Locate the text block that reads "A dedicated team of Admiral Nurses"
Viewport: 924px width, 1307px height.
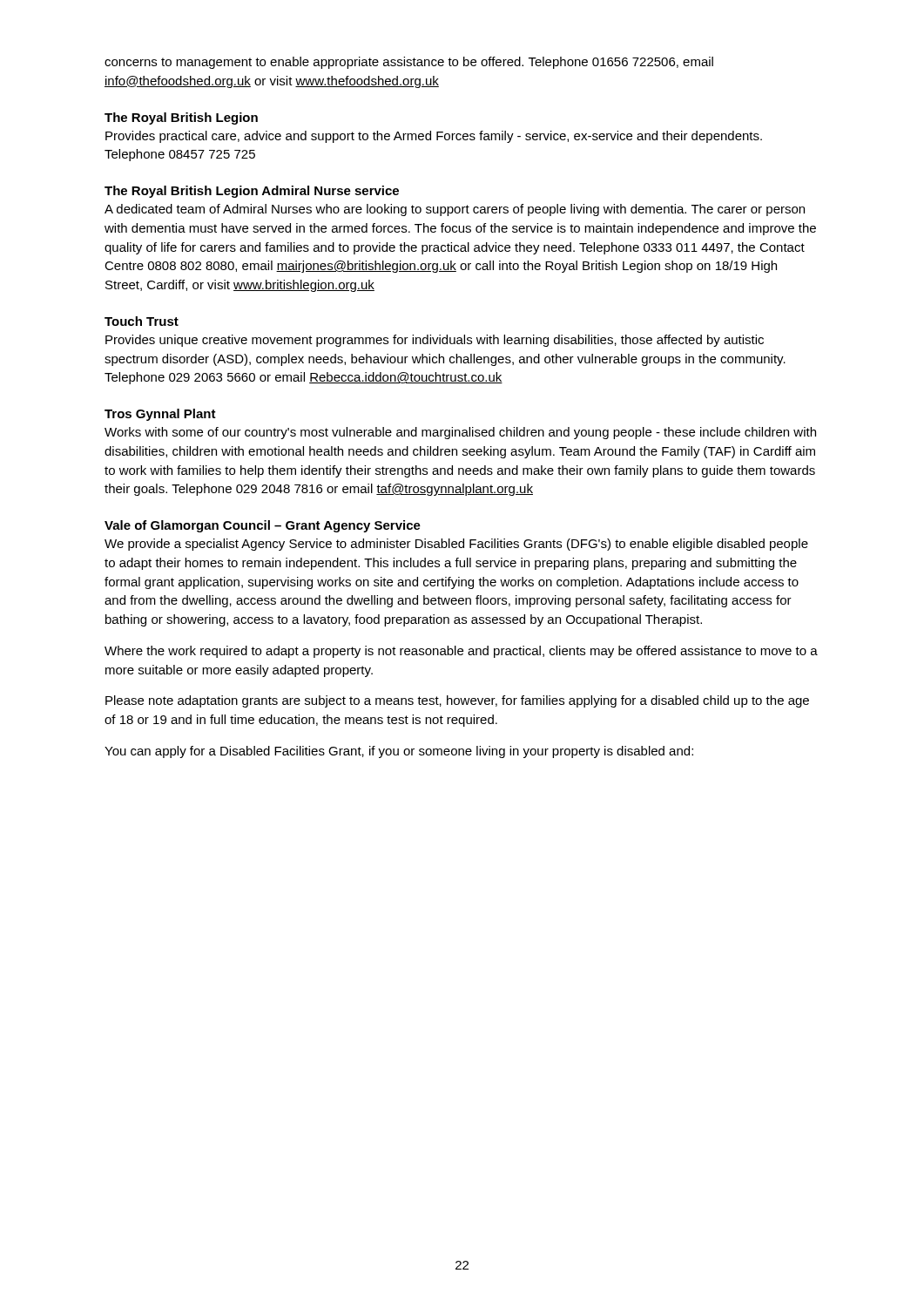pyautogui.click(x=461, y=247)
